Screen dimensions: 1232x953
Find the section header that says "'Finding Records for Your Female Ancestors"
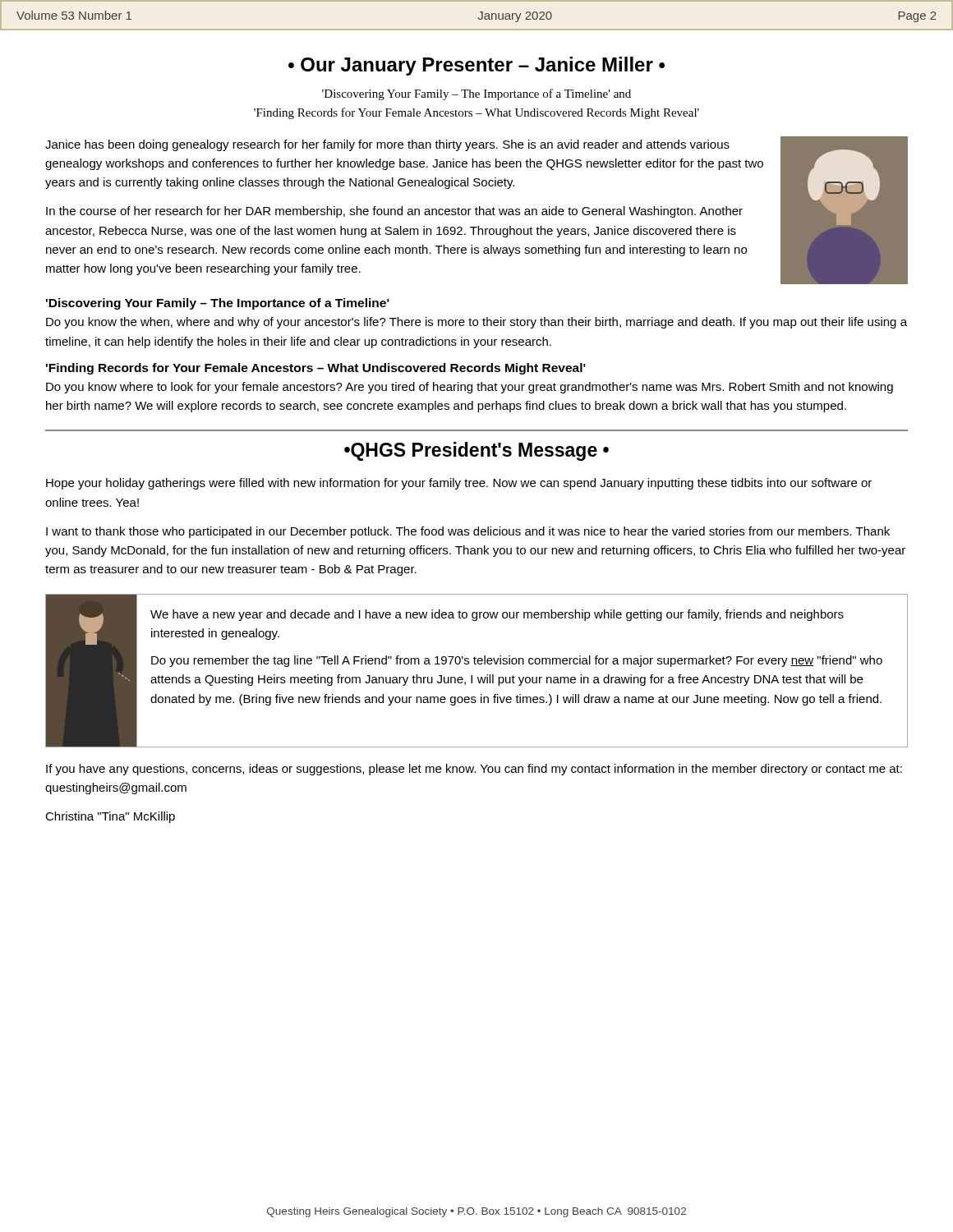[x=316, y=367]
